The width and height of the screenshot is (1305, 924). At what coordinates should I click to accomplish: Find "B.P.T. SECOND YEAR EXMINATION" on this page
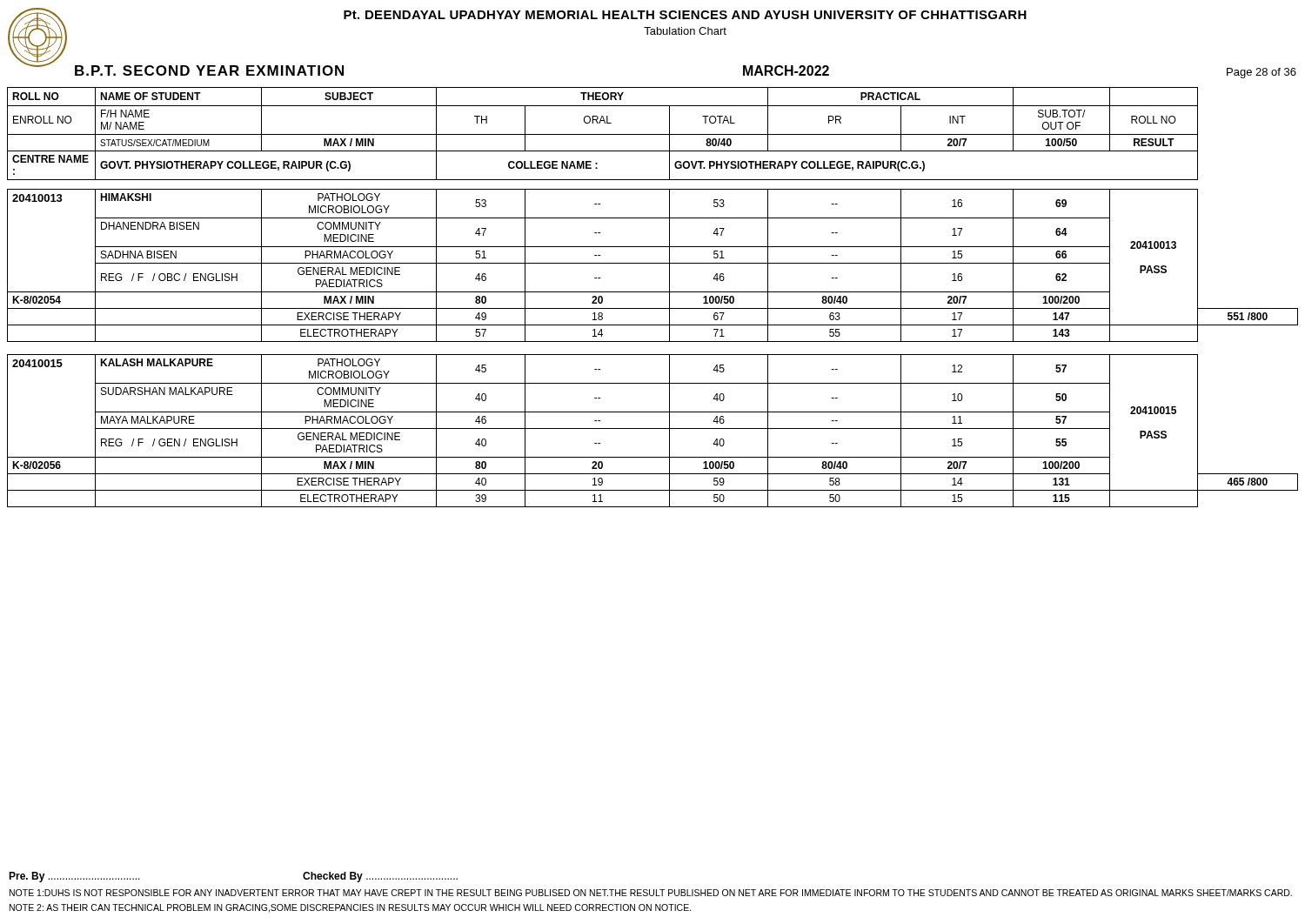210,71
